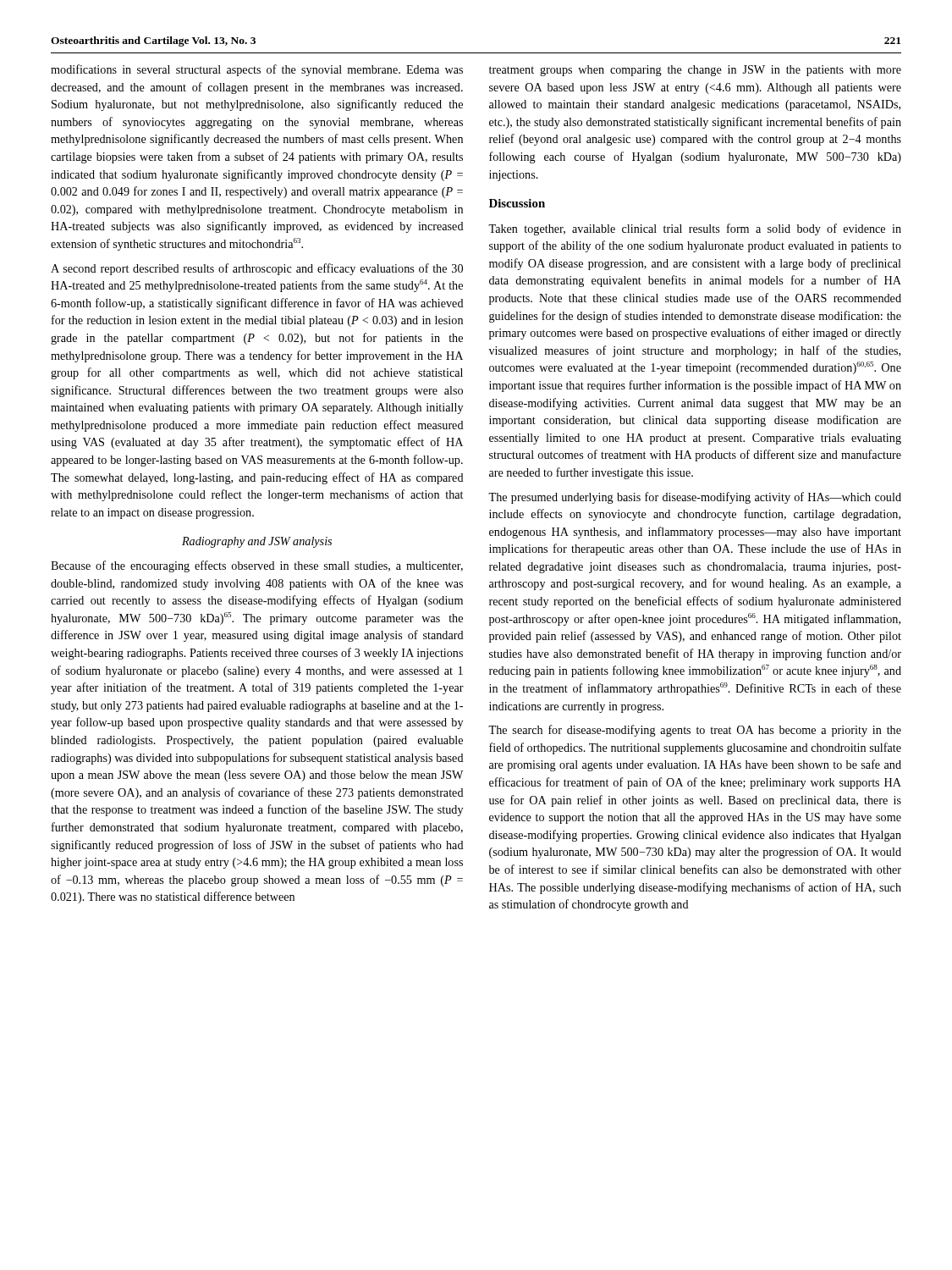Where is the passage that starts "Taken together, available clinical trial results form"?
Viewport: 952px width, 1270px height.
click(x=695, y=350)
